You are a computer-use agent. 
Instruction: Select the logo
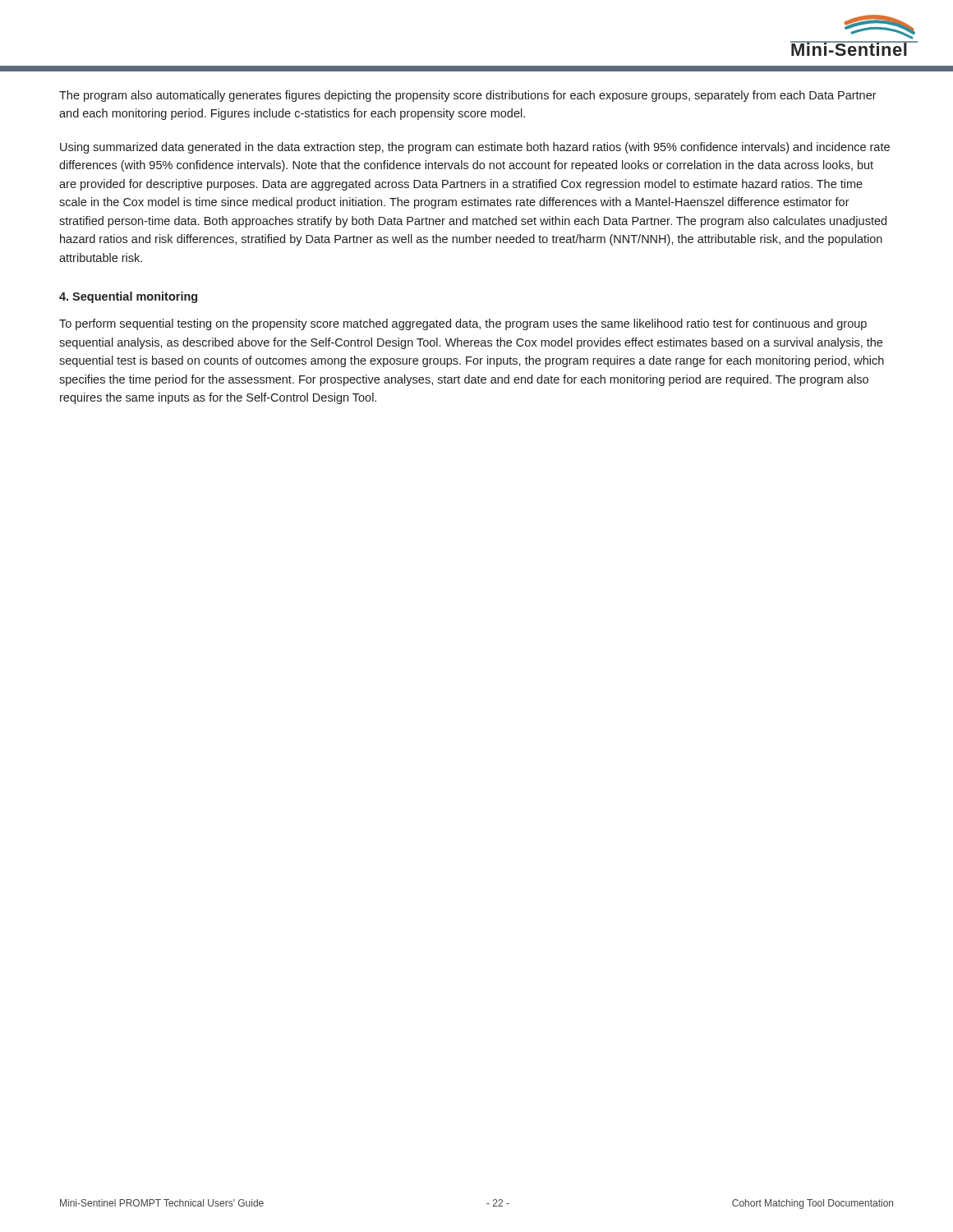(856, 40)
